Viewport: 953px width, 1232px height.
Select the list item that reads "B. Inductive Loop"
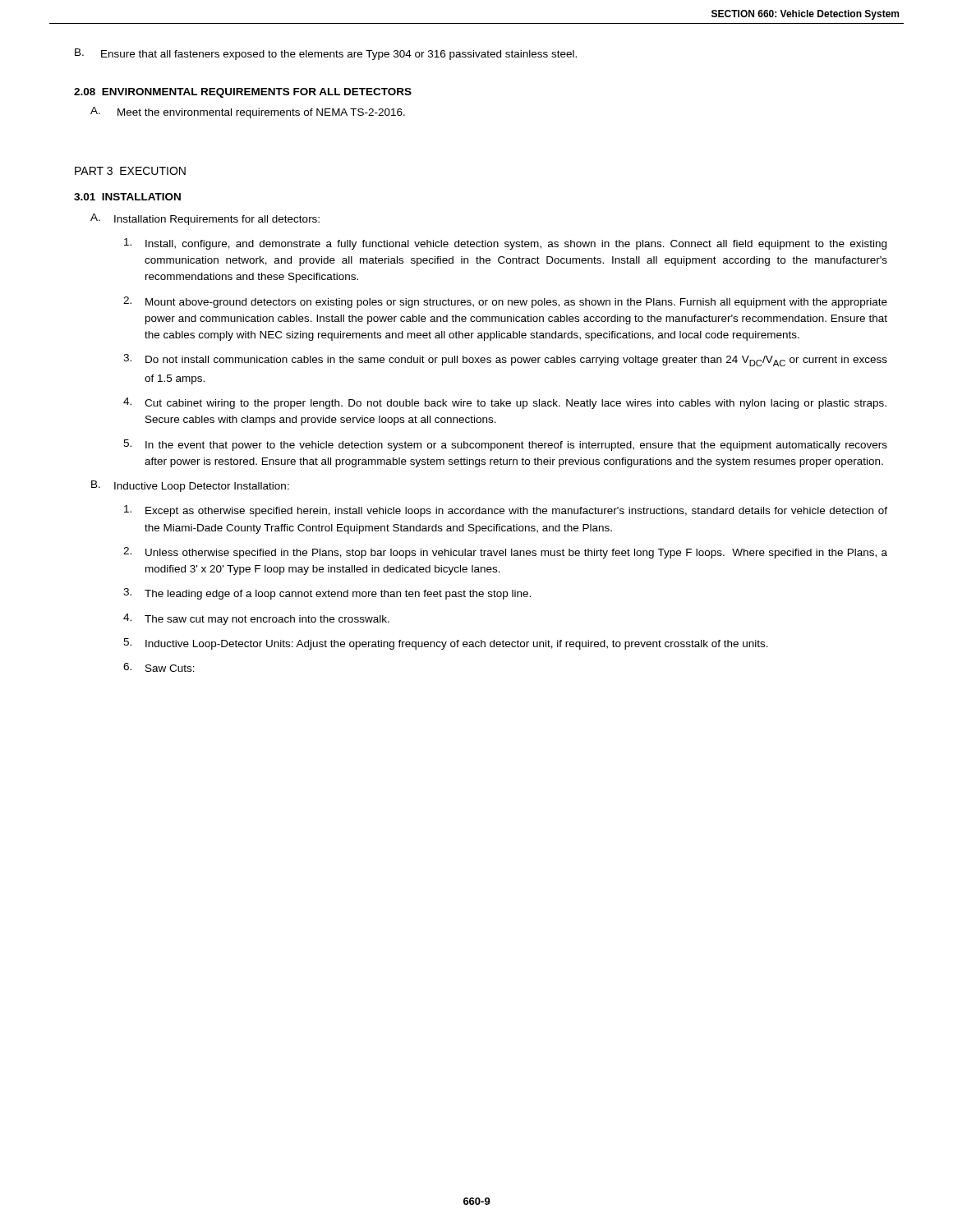(x=190, y=486)
